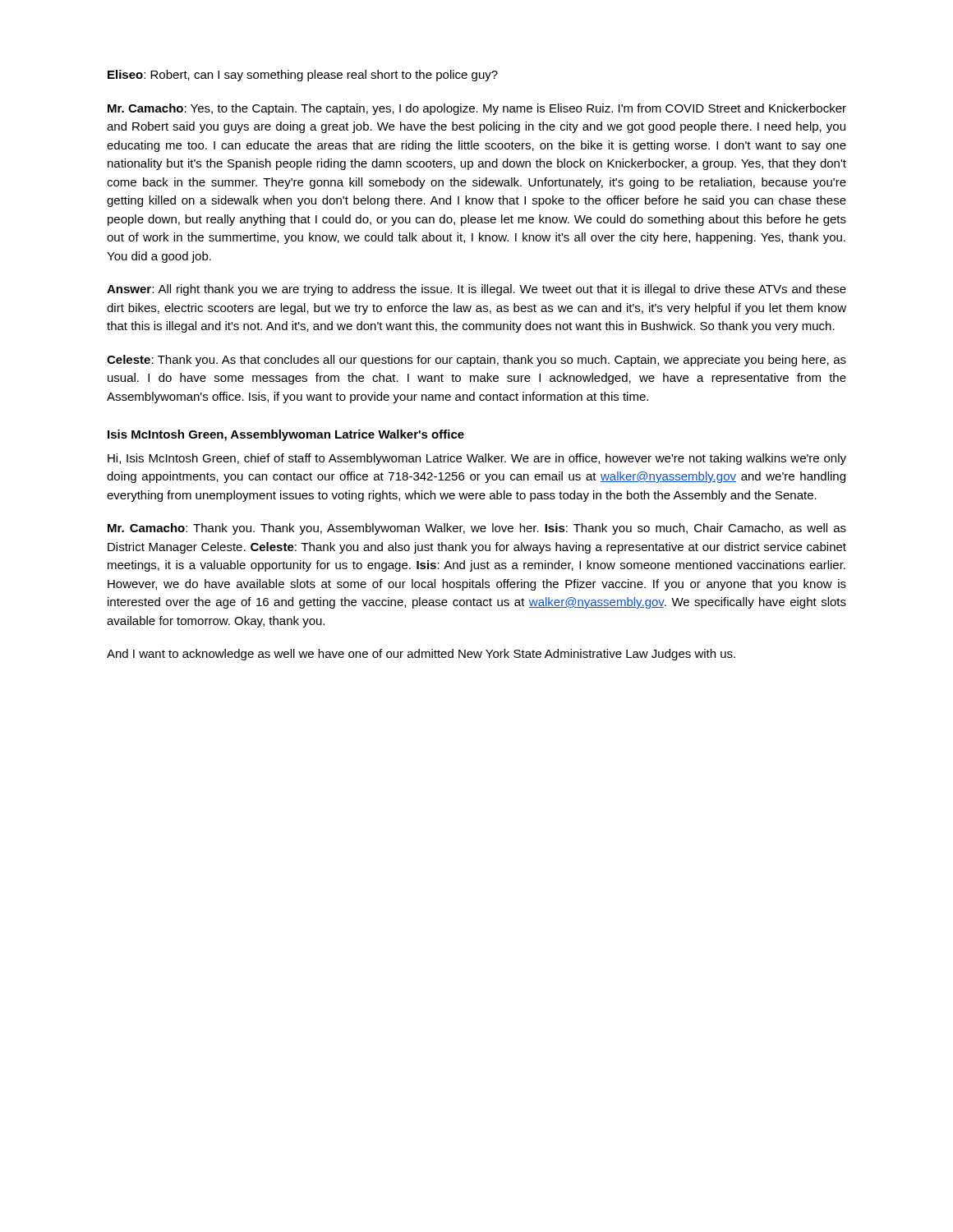This screenshot has width=953, height=1232.
Task: Locate the element starting "Isis McIntosh Green,"
Action: [286, 434]
